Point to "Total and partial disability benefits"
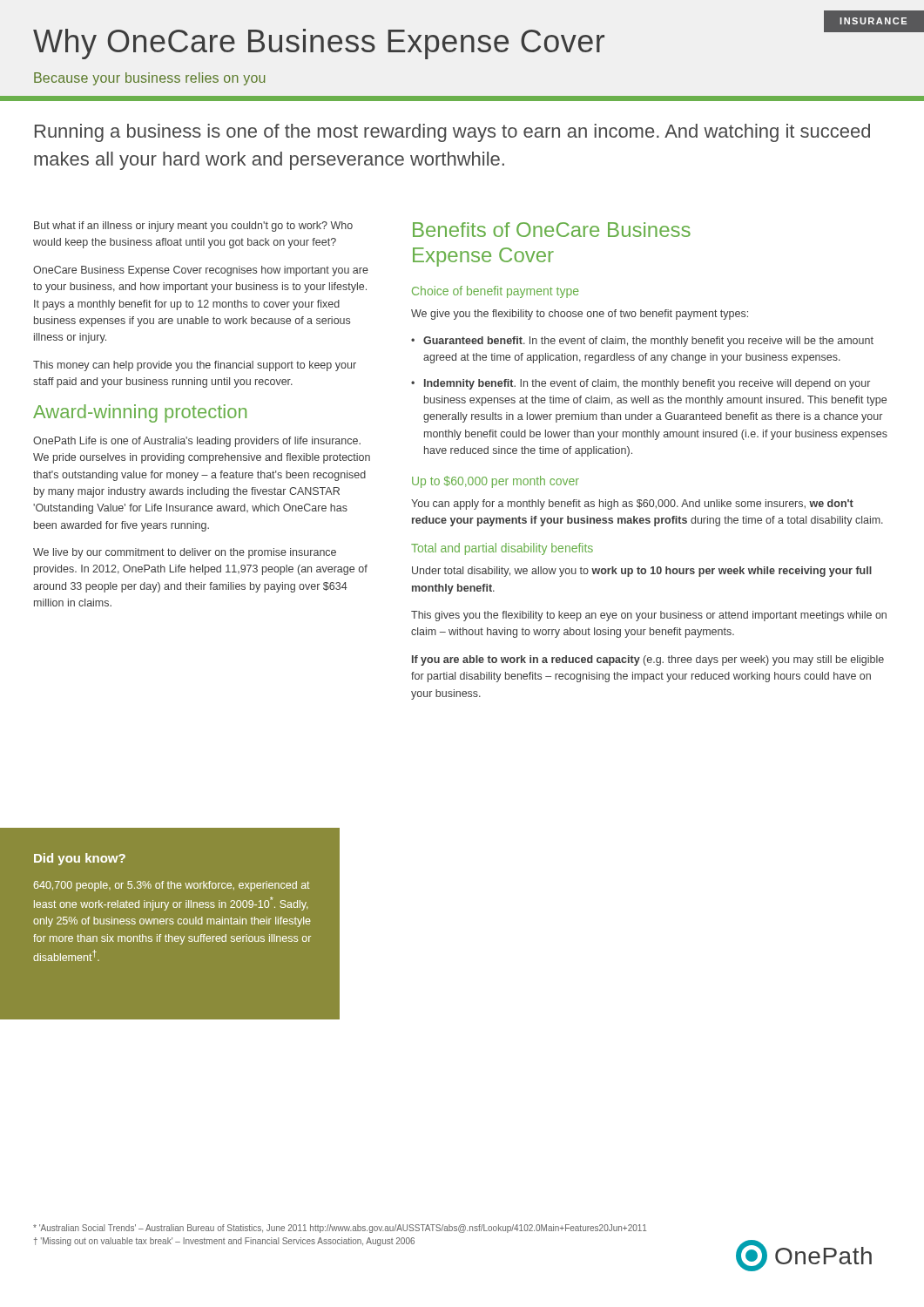The width and height of the screenshot is (924, 1307). click(x=502, y=548)
